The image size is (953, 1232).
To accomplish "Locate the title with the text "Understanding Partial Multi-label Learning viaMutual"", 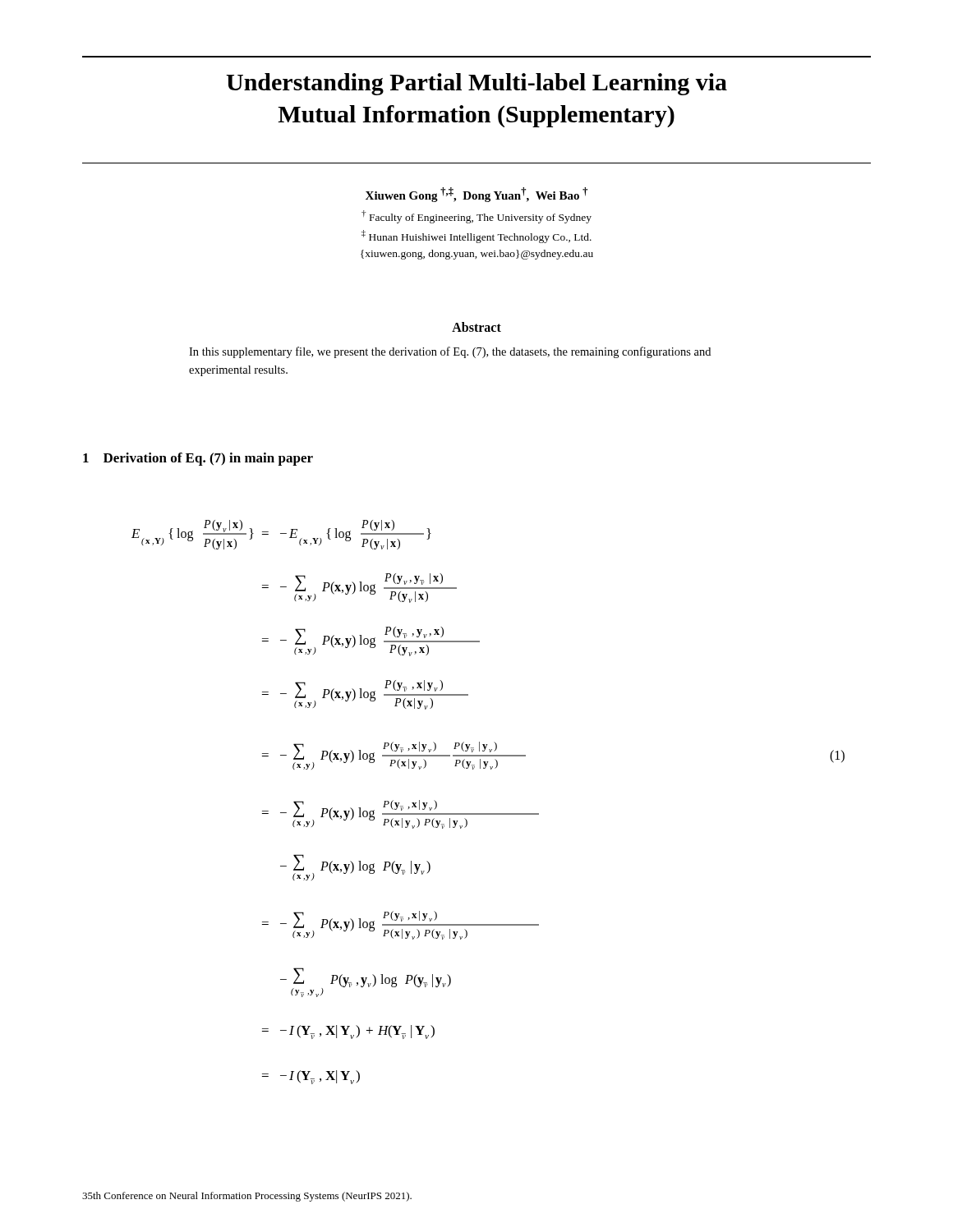I will (x=476, y=98).
